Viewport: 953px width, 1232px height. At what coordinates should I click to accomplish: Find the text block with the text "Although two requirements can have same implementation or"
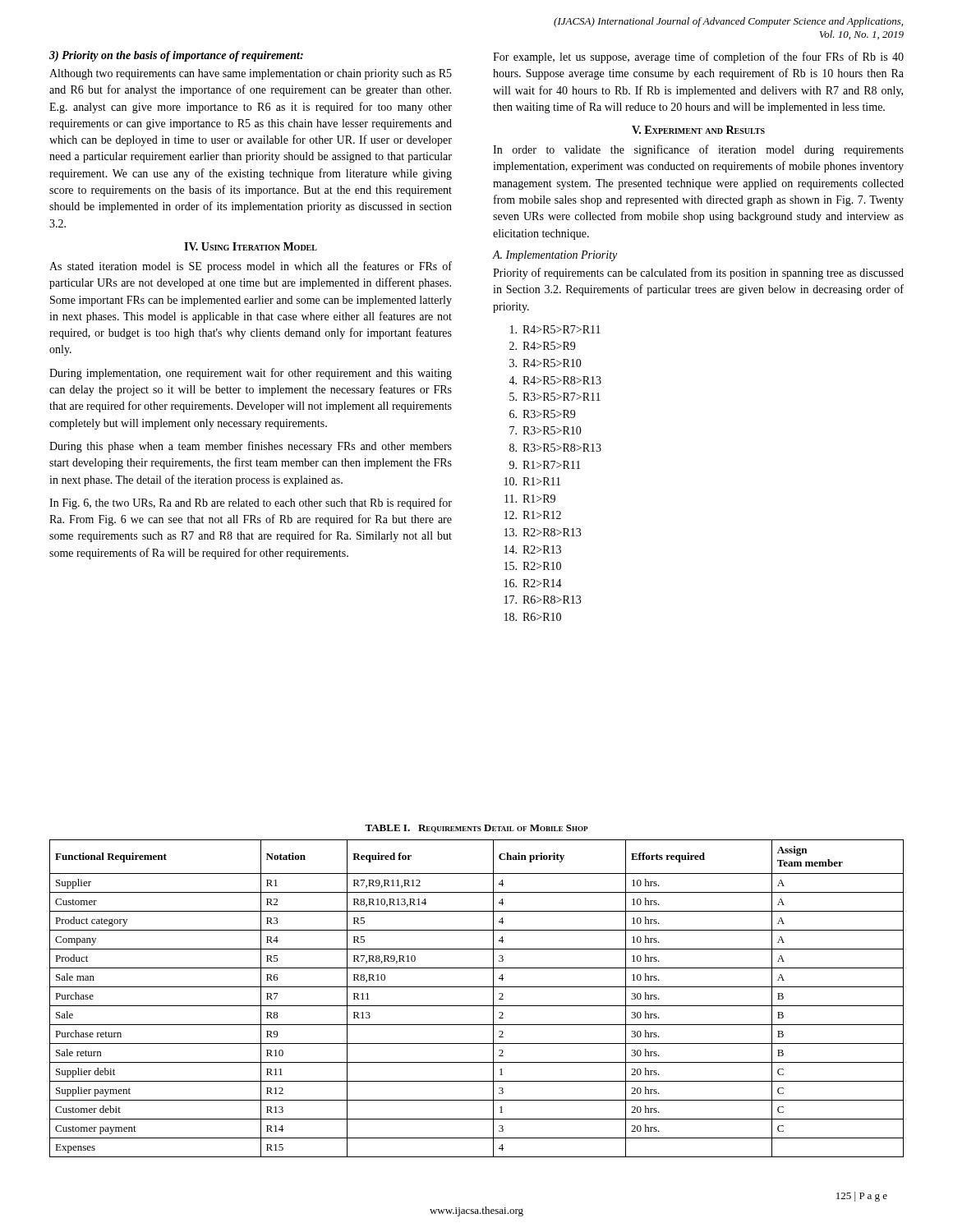click(251, 149)
